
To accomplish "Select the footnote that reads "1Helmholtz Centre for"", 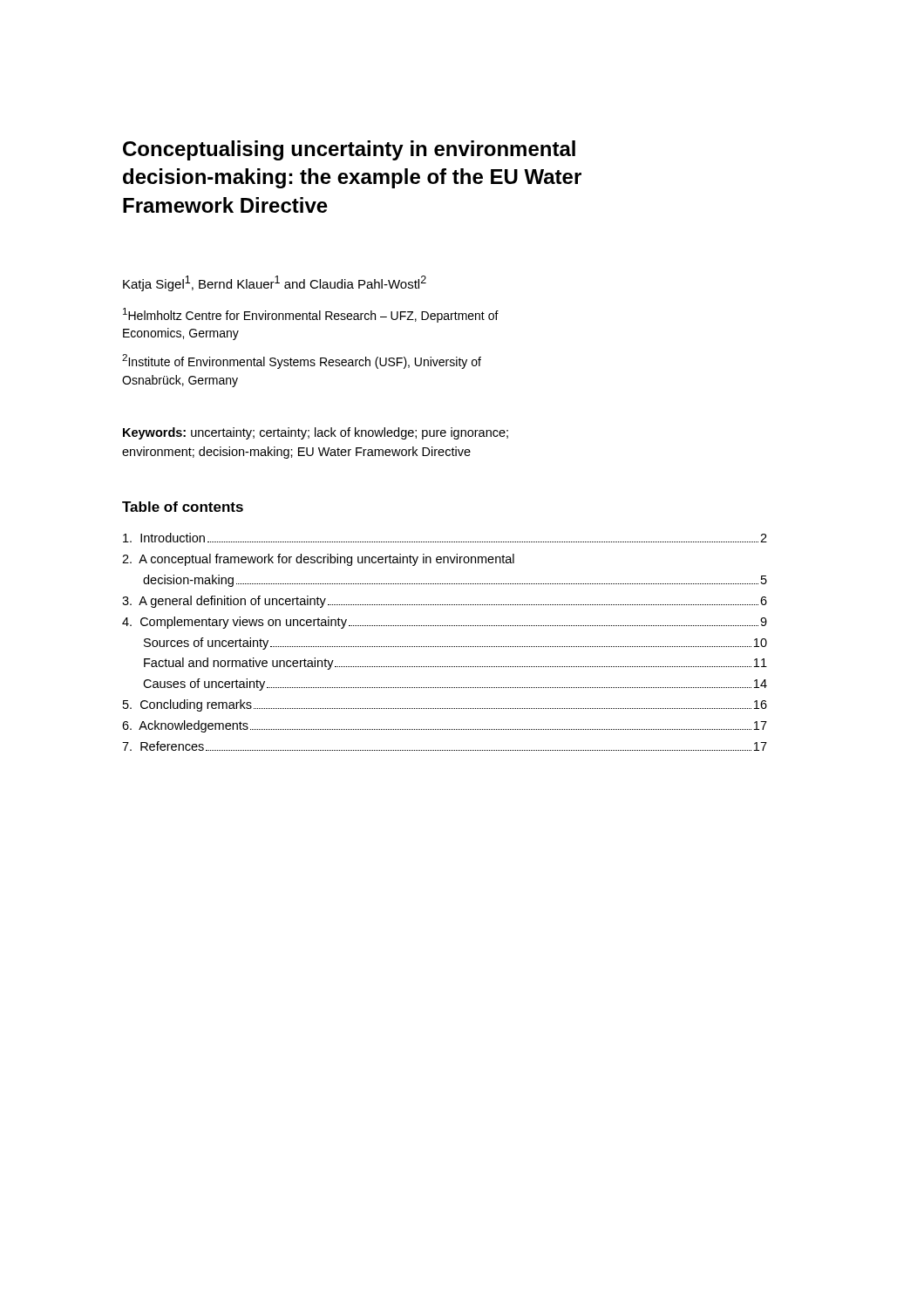I will click(310, 323).
